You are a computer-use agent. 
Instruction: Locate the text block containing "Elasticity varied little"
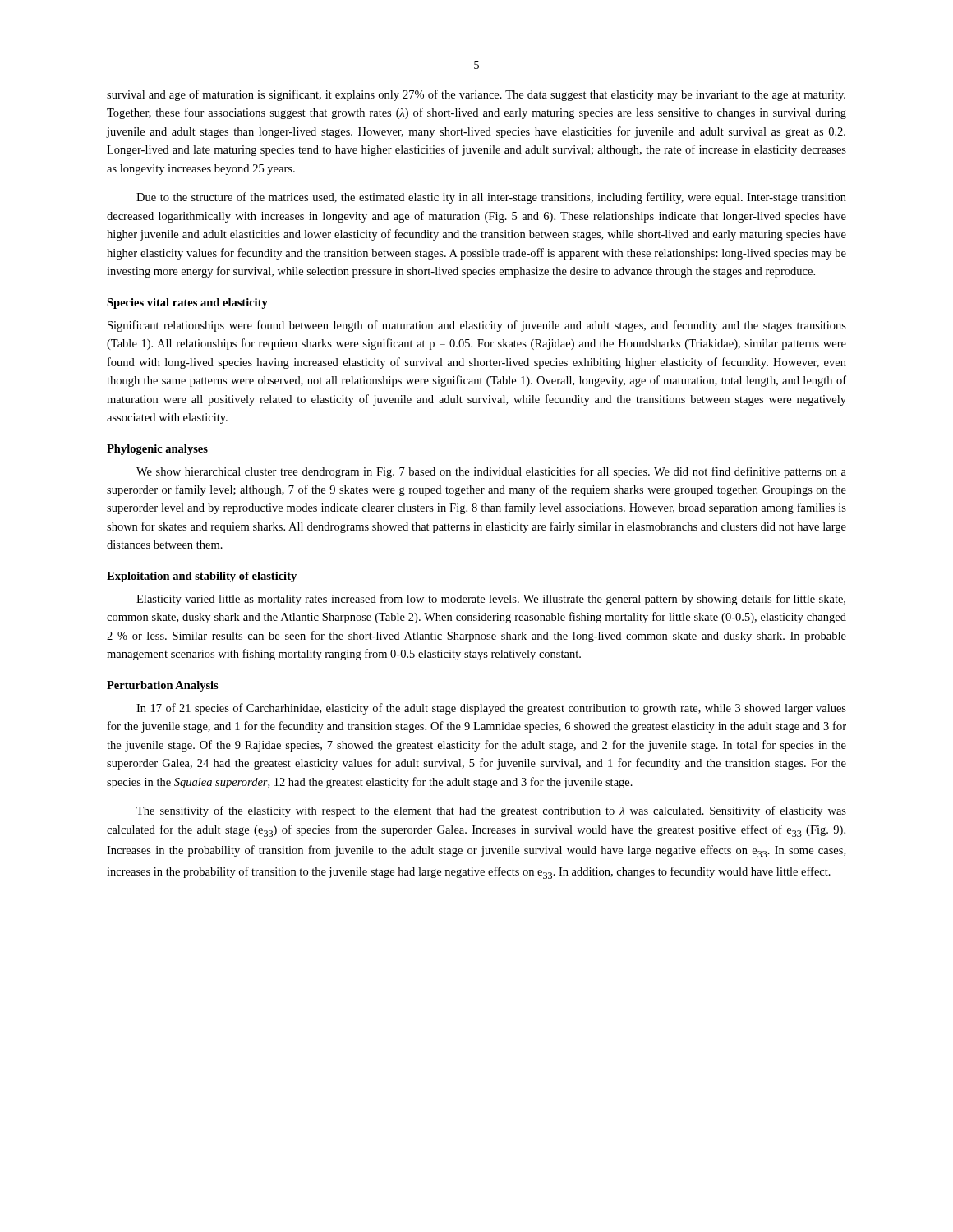tap(476, 626)
